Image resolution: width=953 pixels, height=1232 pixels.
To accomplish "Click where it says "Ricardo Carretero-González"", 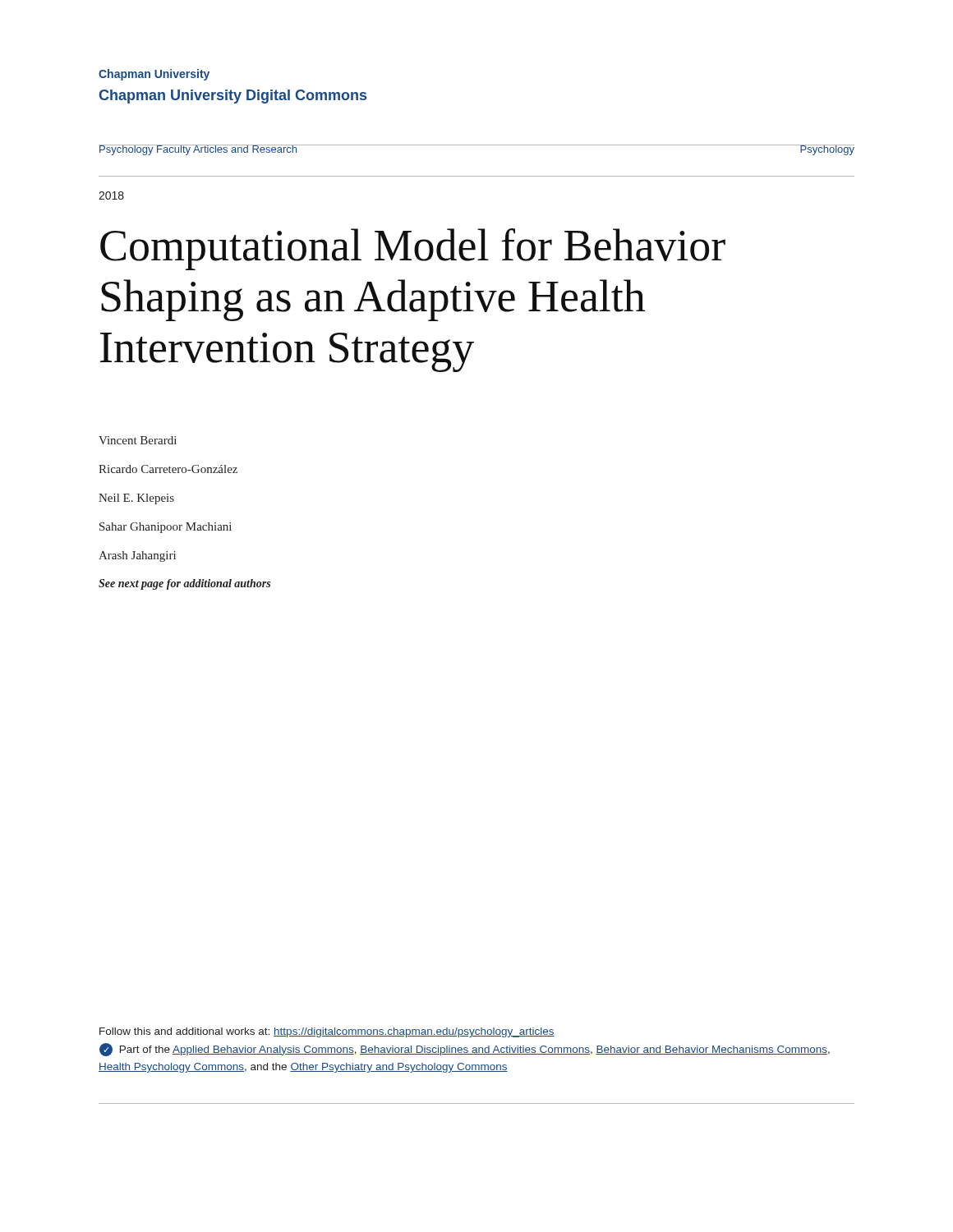I will coord(168,469).
